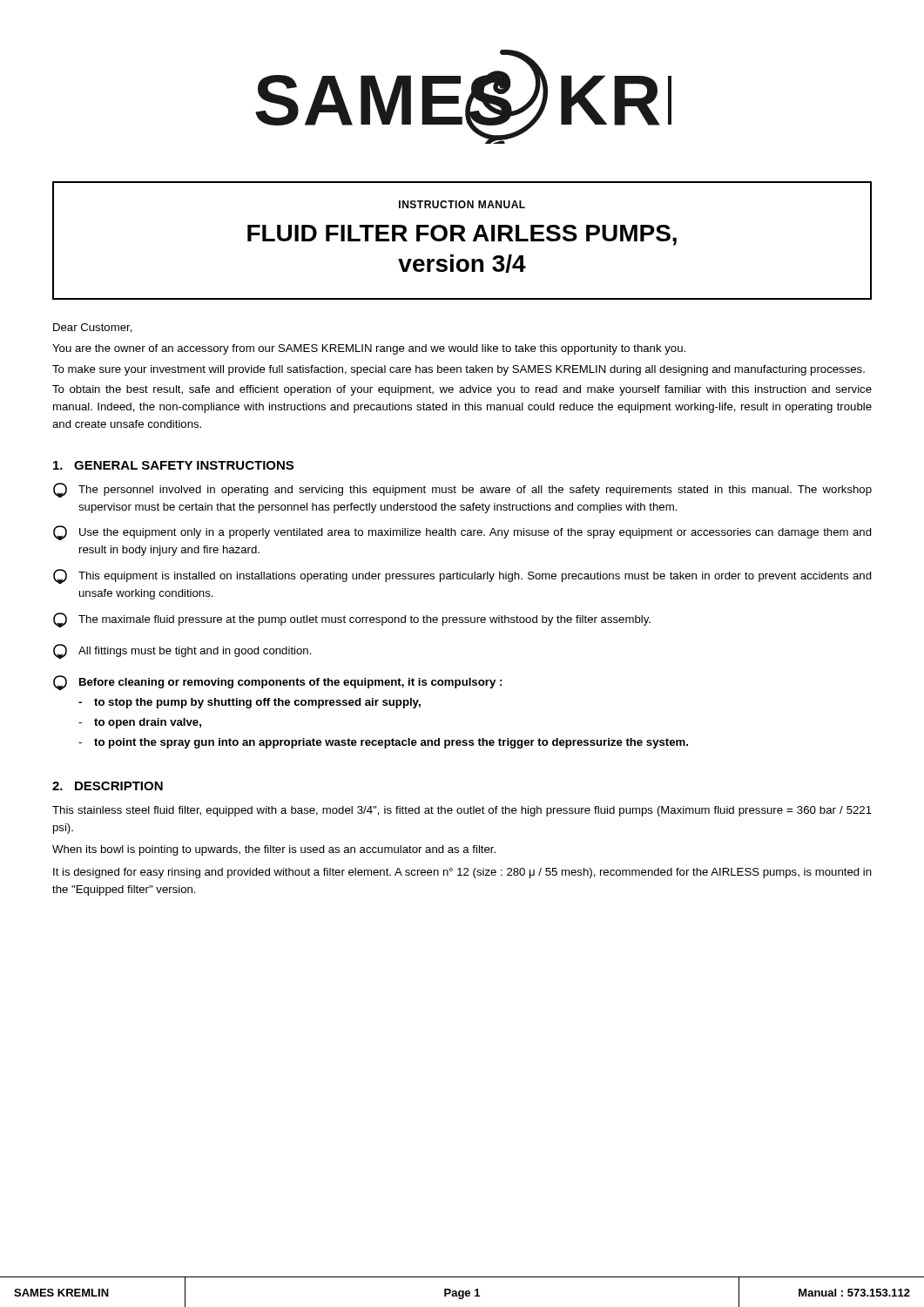This screenshot has width=924, height=1307.
Task: Click on the title that says "INSTRUCTION MANUAL FLUID FILTER FOR AIRLESS"
Action: pos(462,239)
